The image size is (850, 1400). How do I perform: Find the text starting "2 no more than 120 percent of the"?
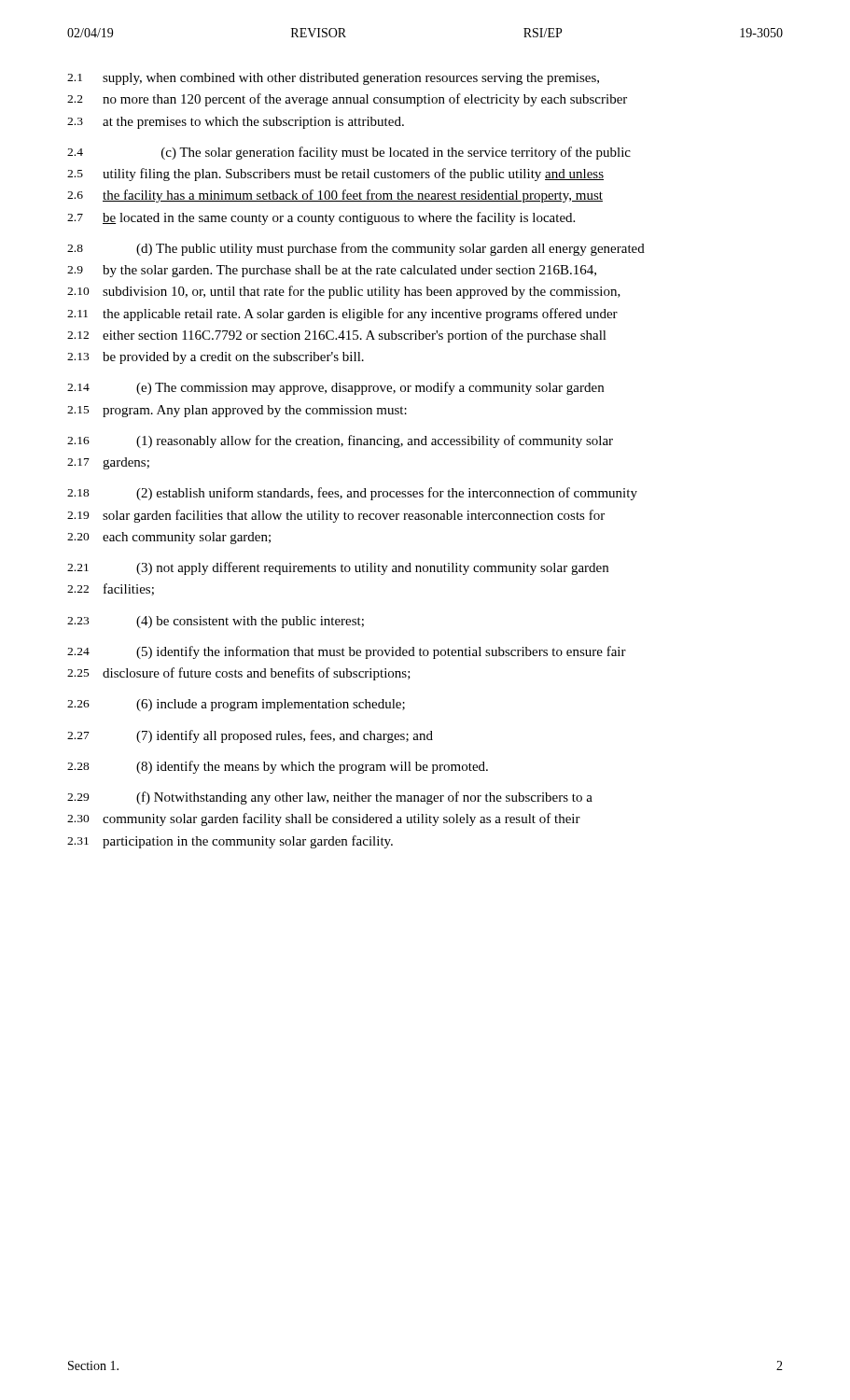click(x=425, y=100)
